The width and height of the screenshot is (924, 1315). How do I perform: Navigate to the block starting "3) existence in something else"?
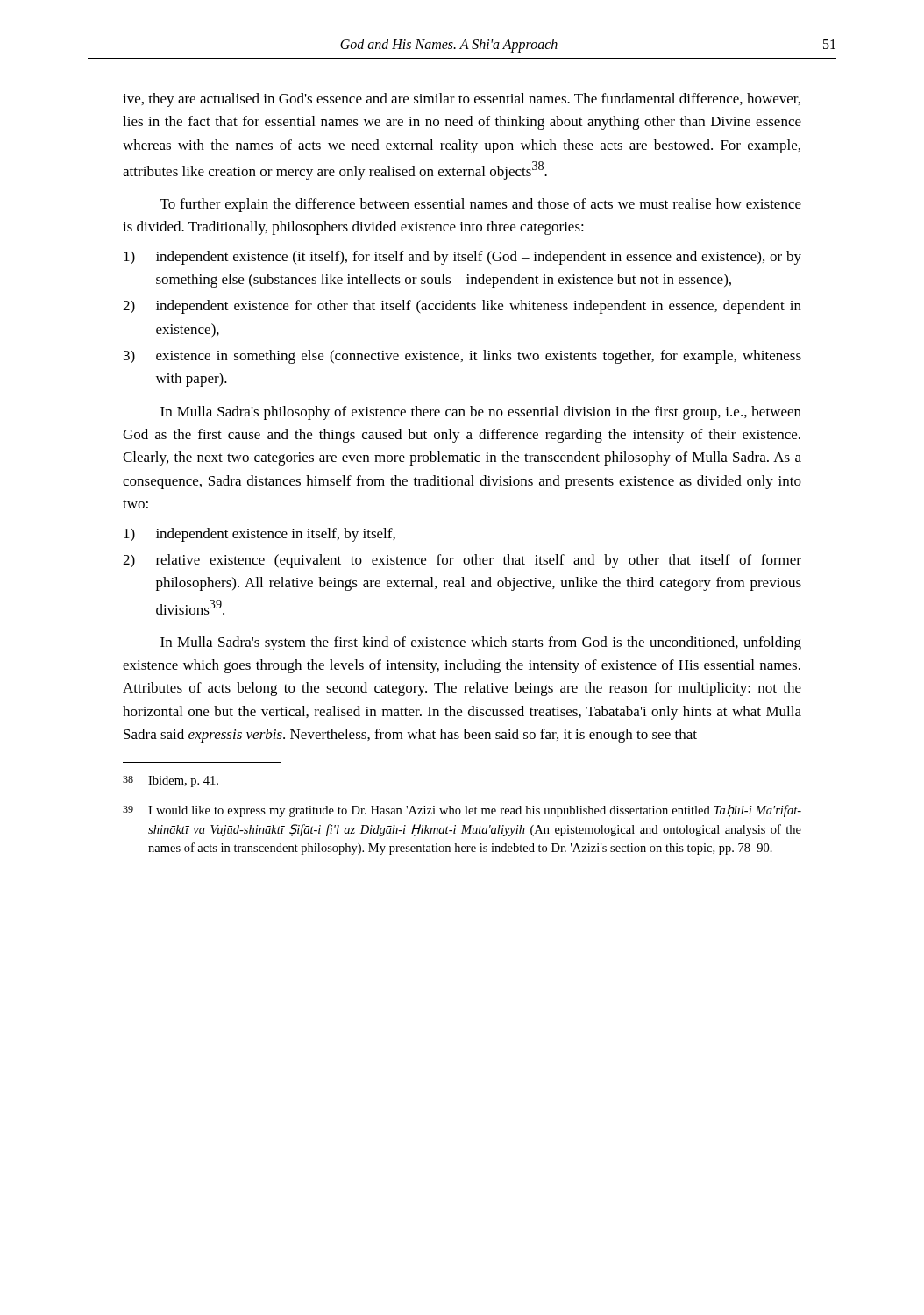462,368
